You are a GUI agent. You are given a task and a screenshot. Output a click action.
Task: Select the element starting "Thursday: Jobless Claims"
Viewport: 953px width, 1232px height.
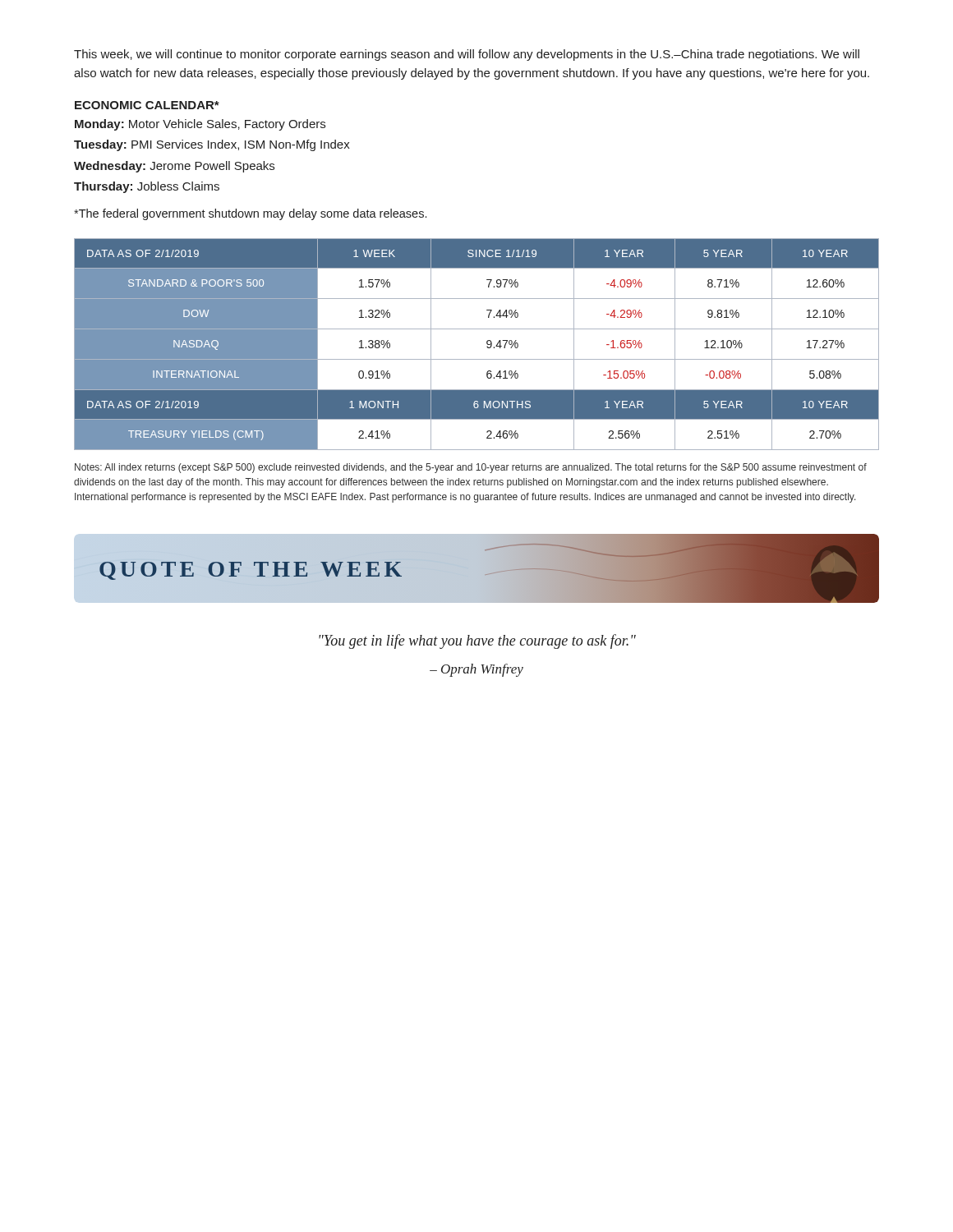tap(147, 186)
